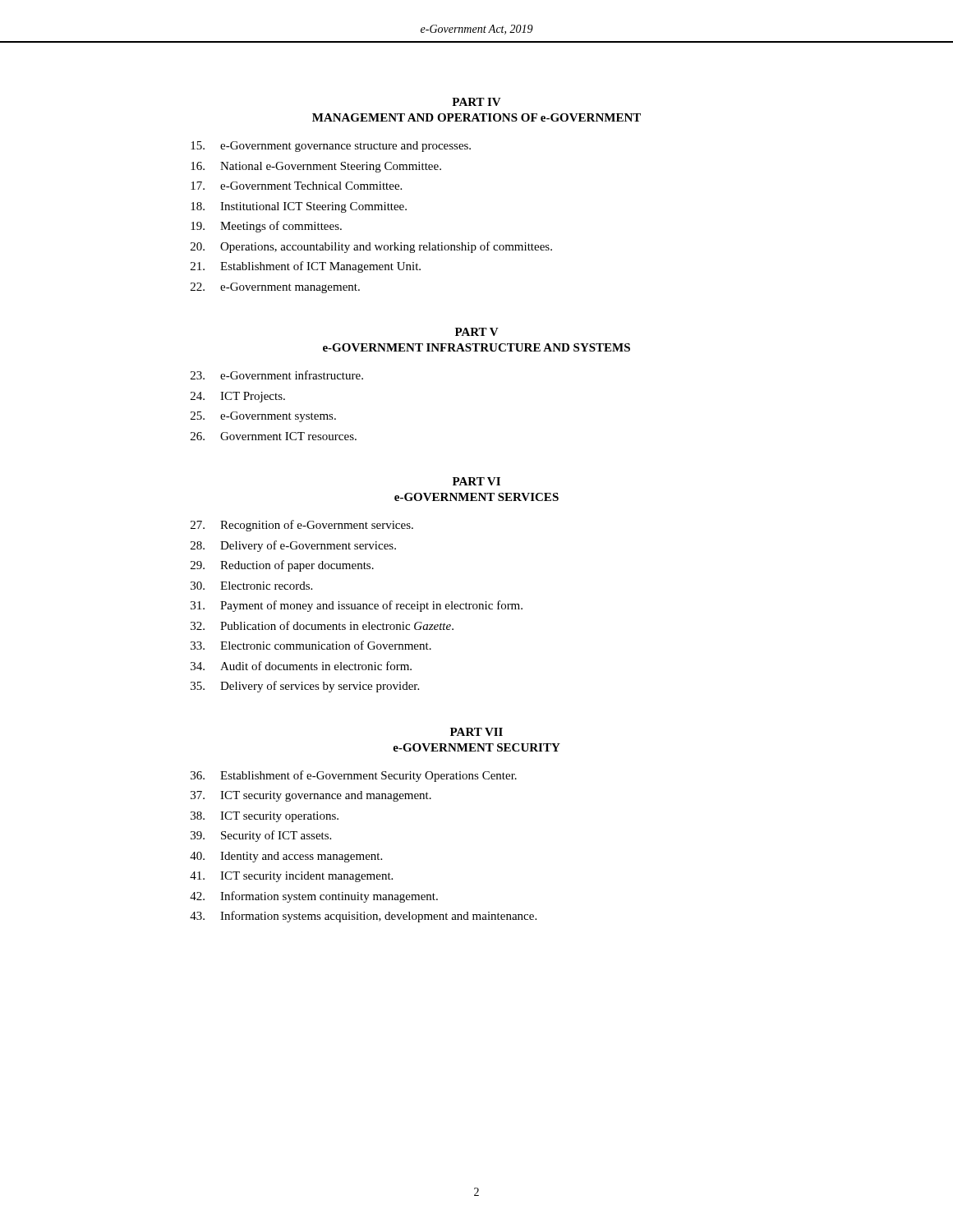
Task: Point to the region starting "35.Delivery of services"
Action: (305, 687)
